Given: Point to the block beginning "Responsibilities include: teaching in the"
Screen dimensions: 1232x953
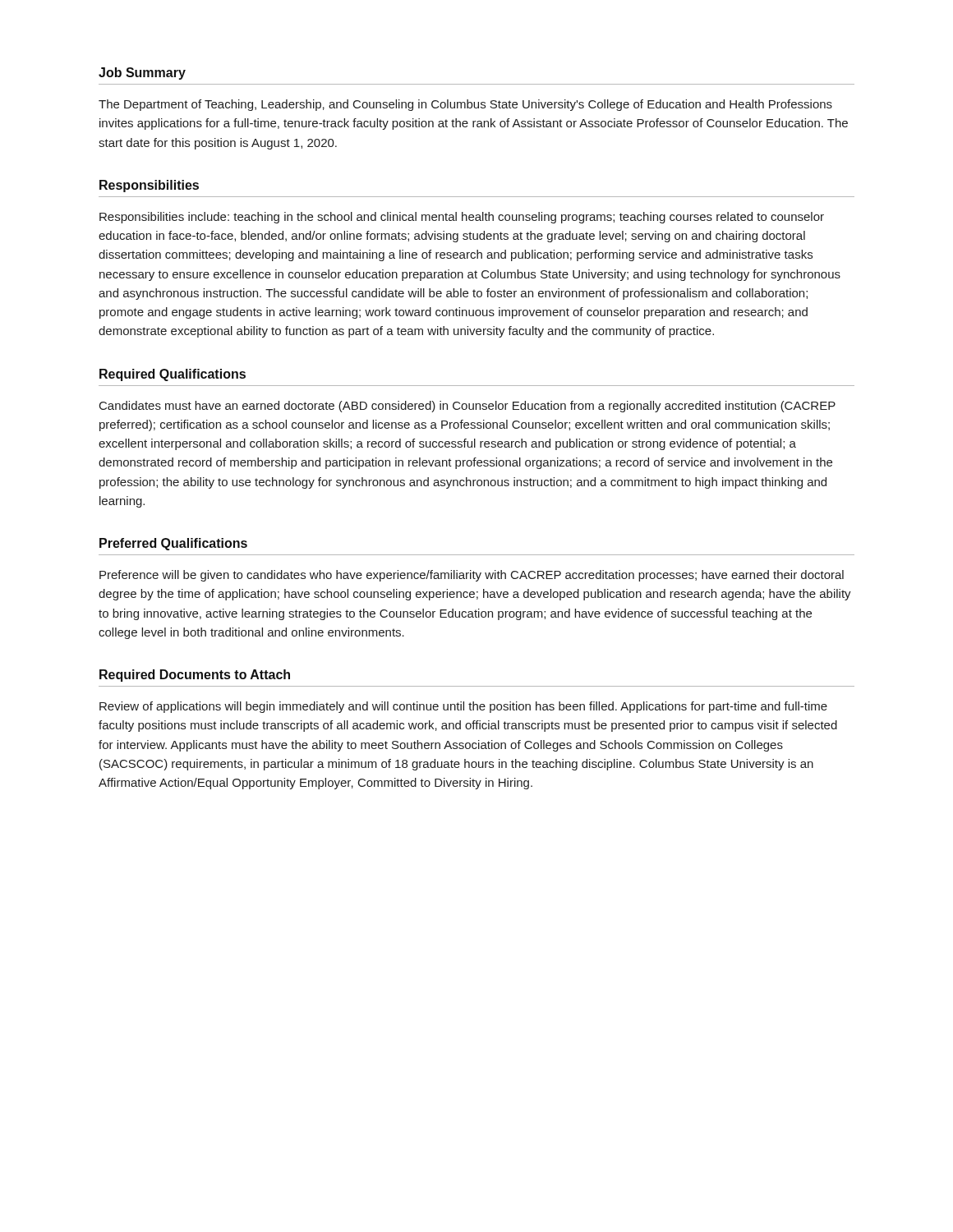Looking at the screenshot, I should (469, 274).
